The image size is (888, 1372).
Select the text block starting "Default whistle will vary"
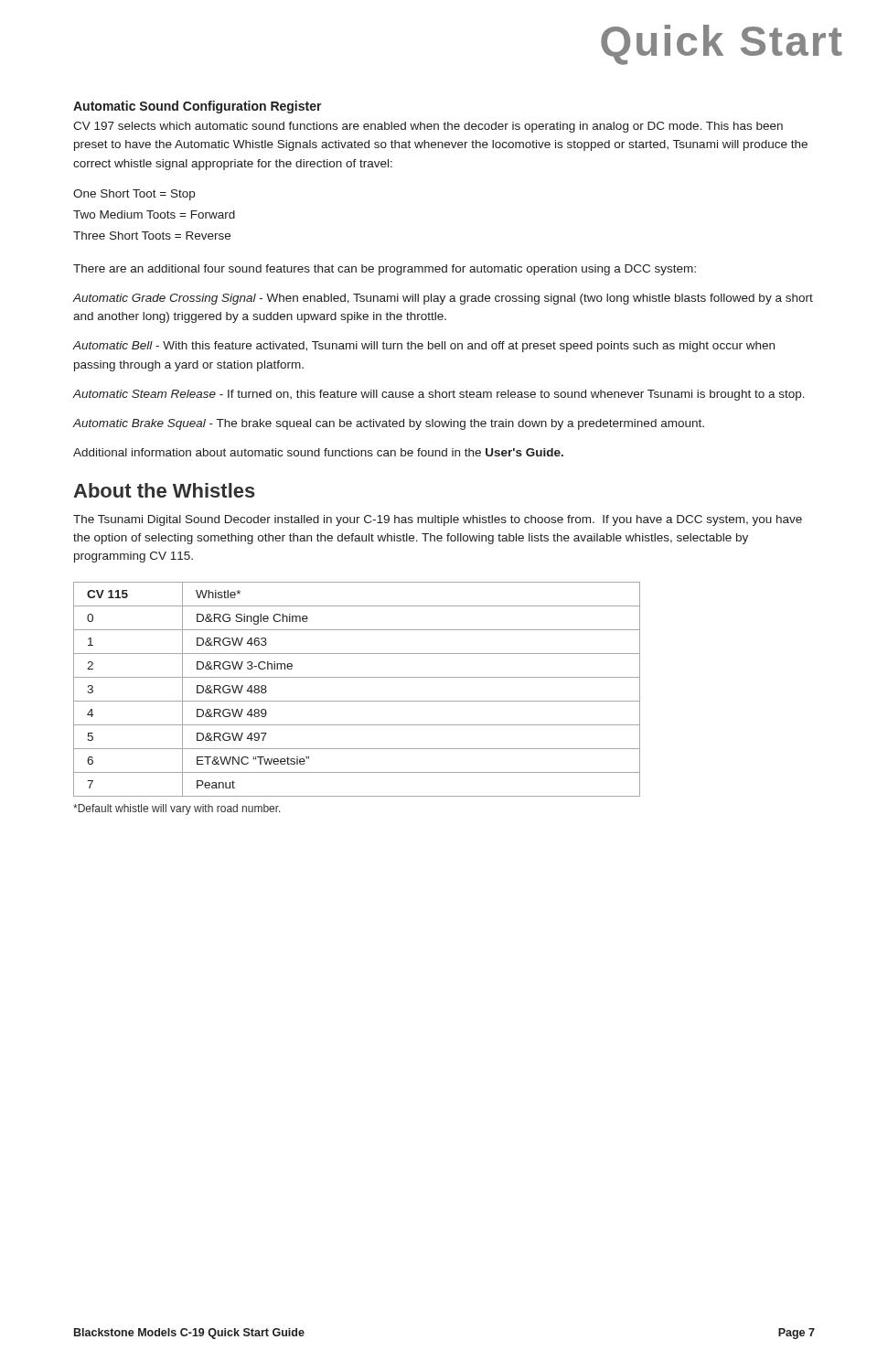pyautogui.click(x=177, y=809)
